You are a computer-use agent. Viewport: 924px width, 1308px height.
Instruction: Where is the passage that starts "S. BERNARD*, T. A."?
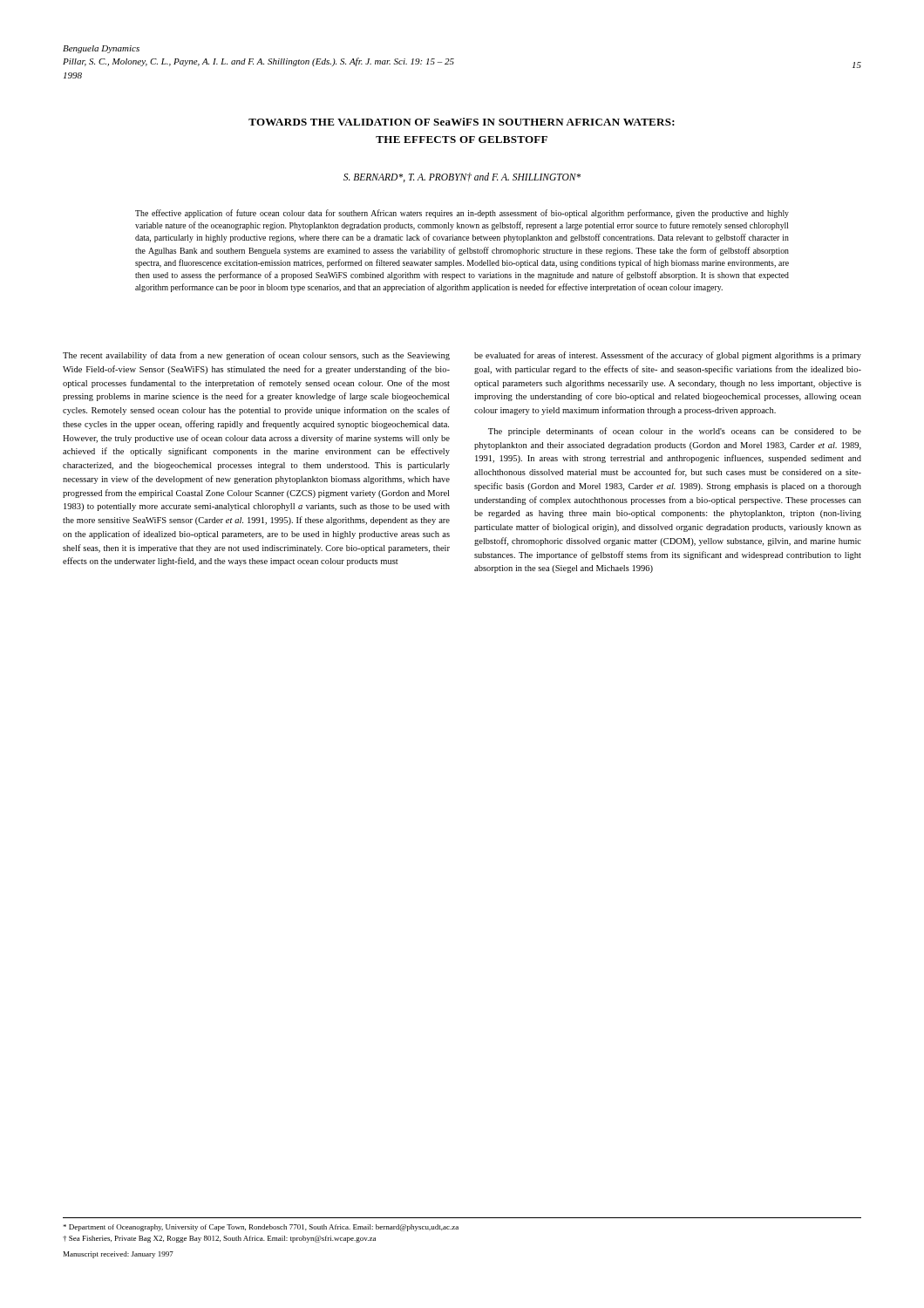click(x=462, y=177)
